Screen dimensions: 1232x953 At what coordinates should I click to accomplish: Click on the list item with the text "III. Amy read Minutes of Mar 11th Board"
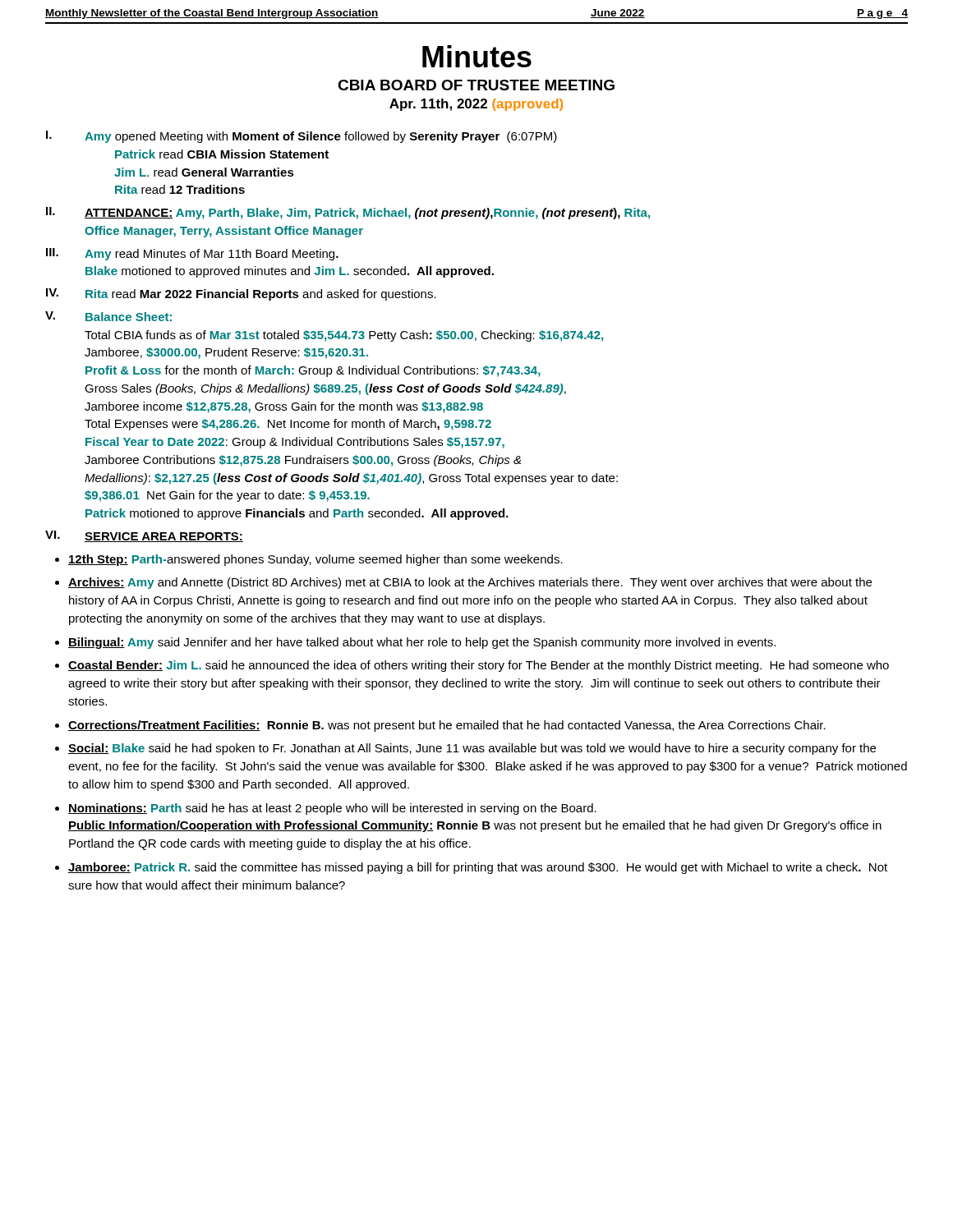(x=476, y=262)
